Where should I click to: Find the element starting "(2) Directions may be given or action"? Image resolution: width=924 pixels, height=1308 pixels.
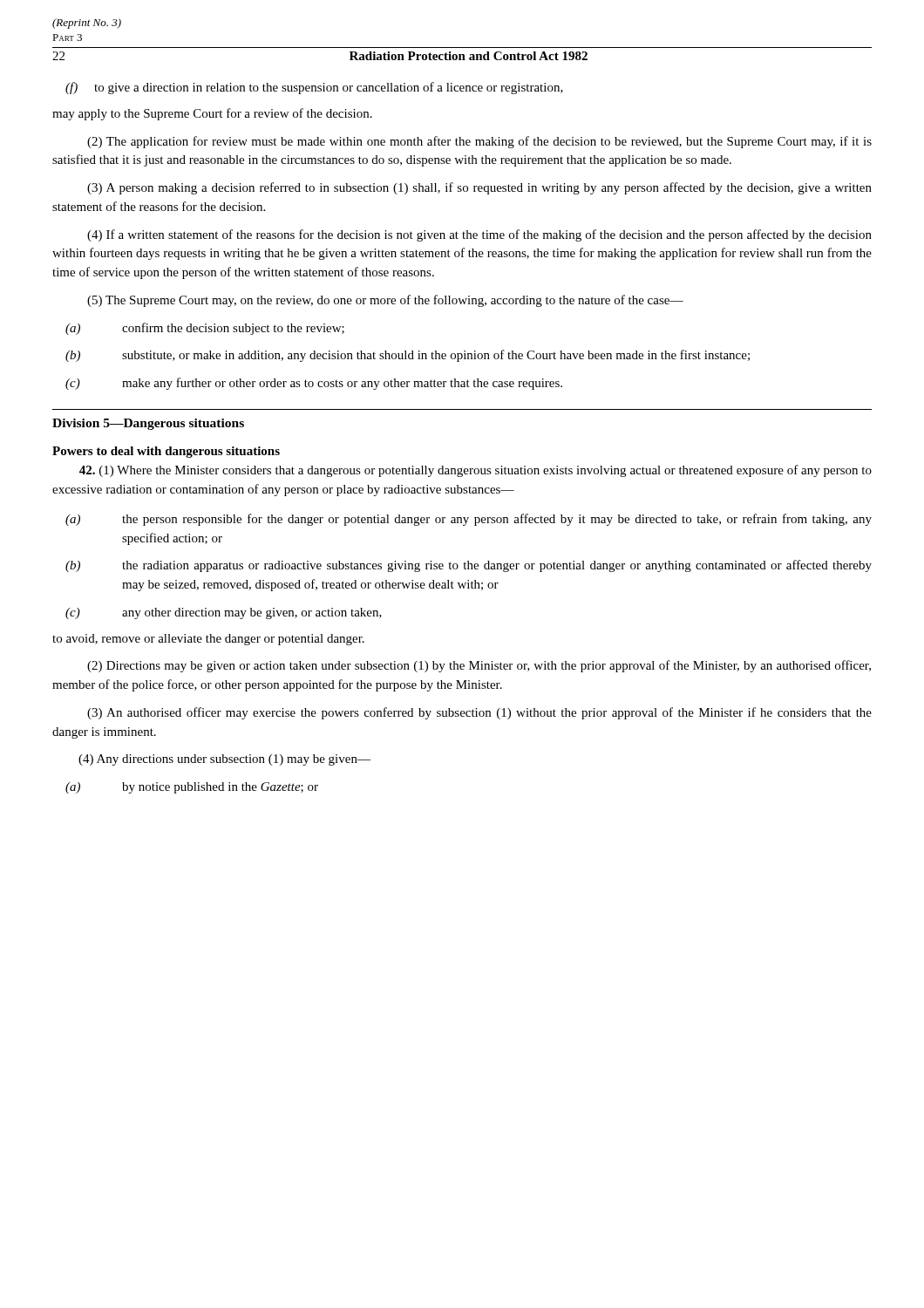pos(462,675)
